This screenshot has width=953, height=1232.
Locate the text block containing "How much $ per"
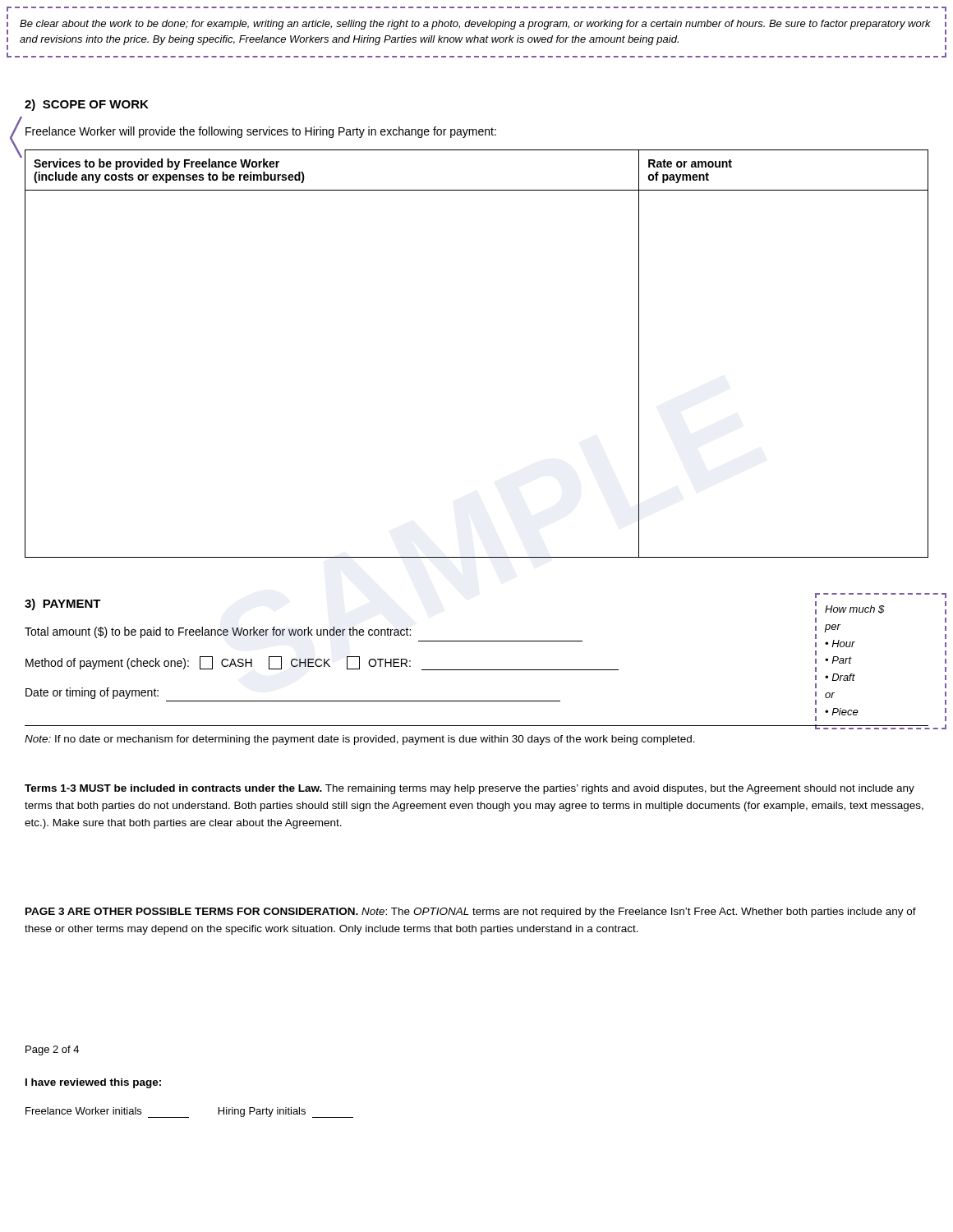pos(855,660)
